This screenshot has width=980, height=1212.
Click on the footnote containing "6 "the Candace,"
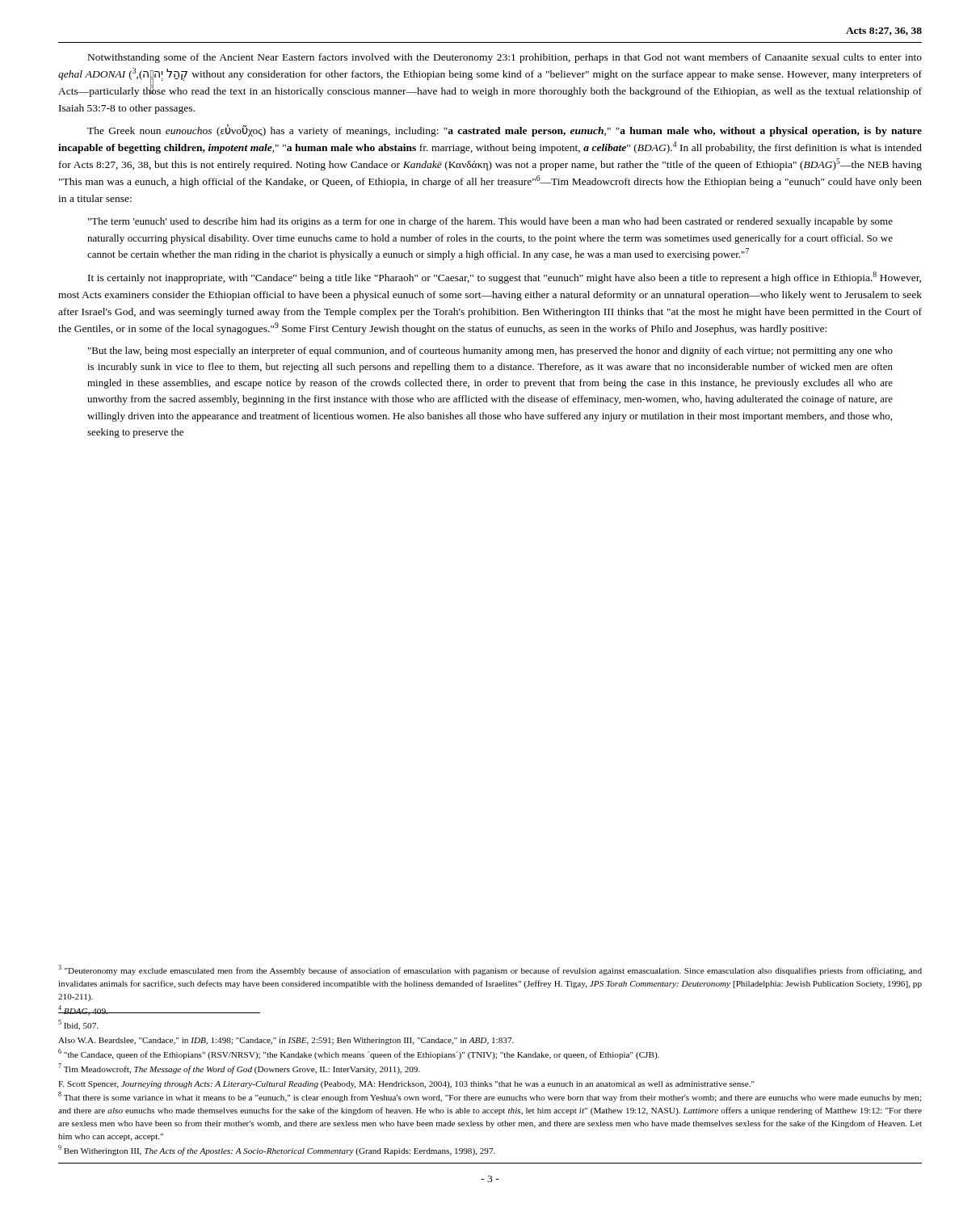click(x=359, y=1054)
